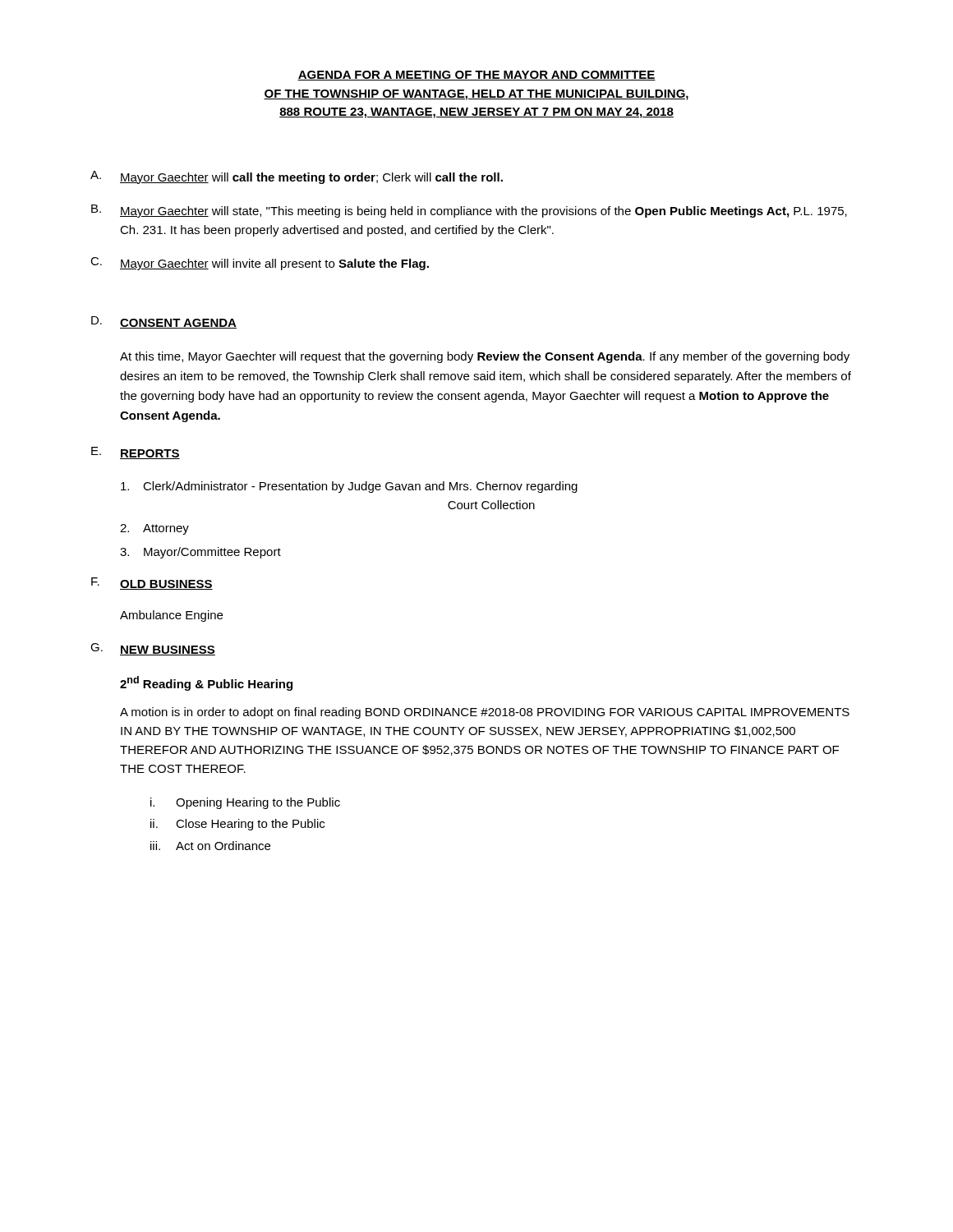The height and width of the screenshot is (1232, 953).
Task: Find "Ambulance Engine" on this page
Action: (x=172, y=615)
